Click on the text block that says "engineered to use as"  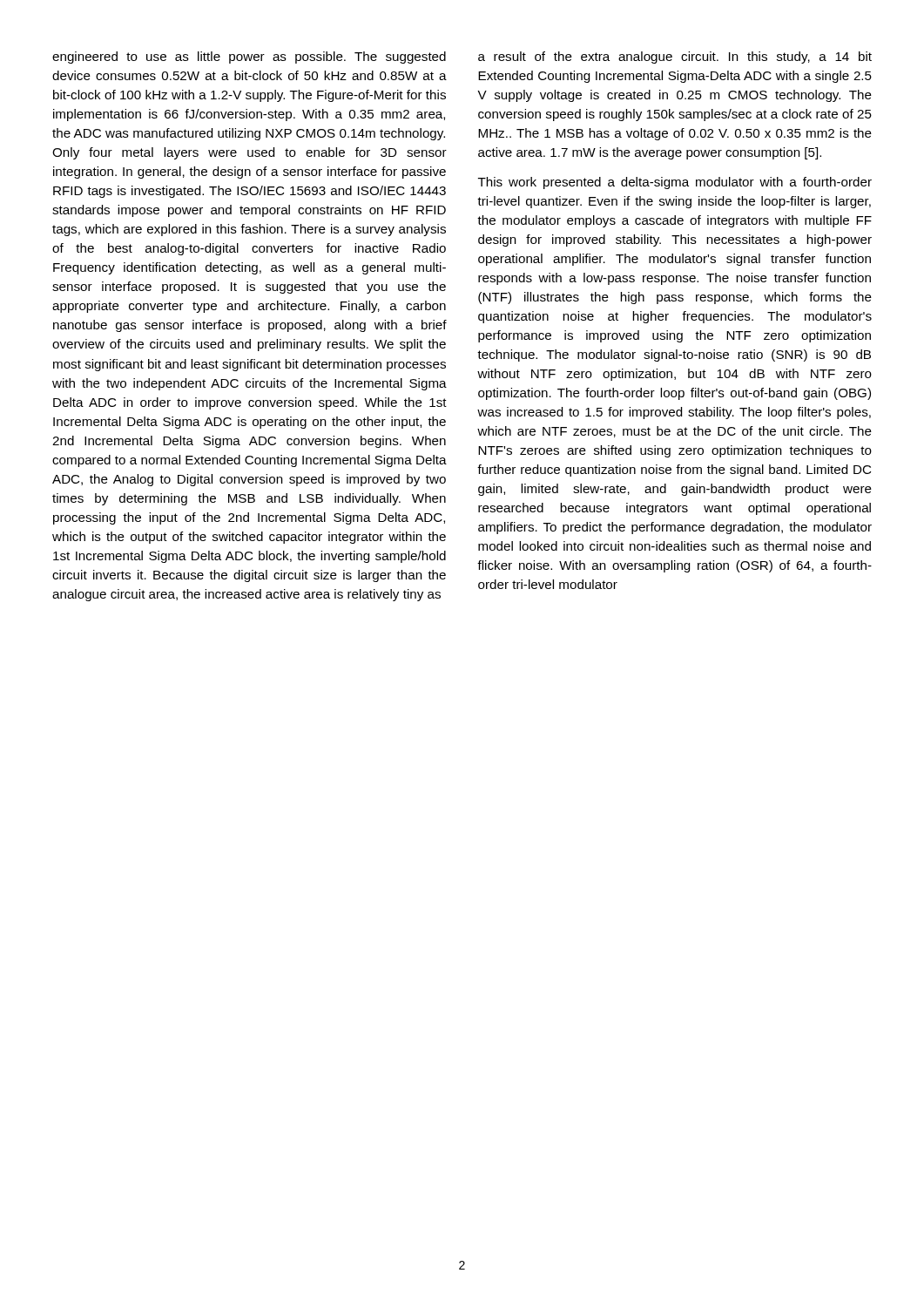tap(249, 325)
